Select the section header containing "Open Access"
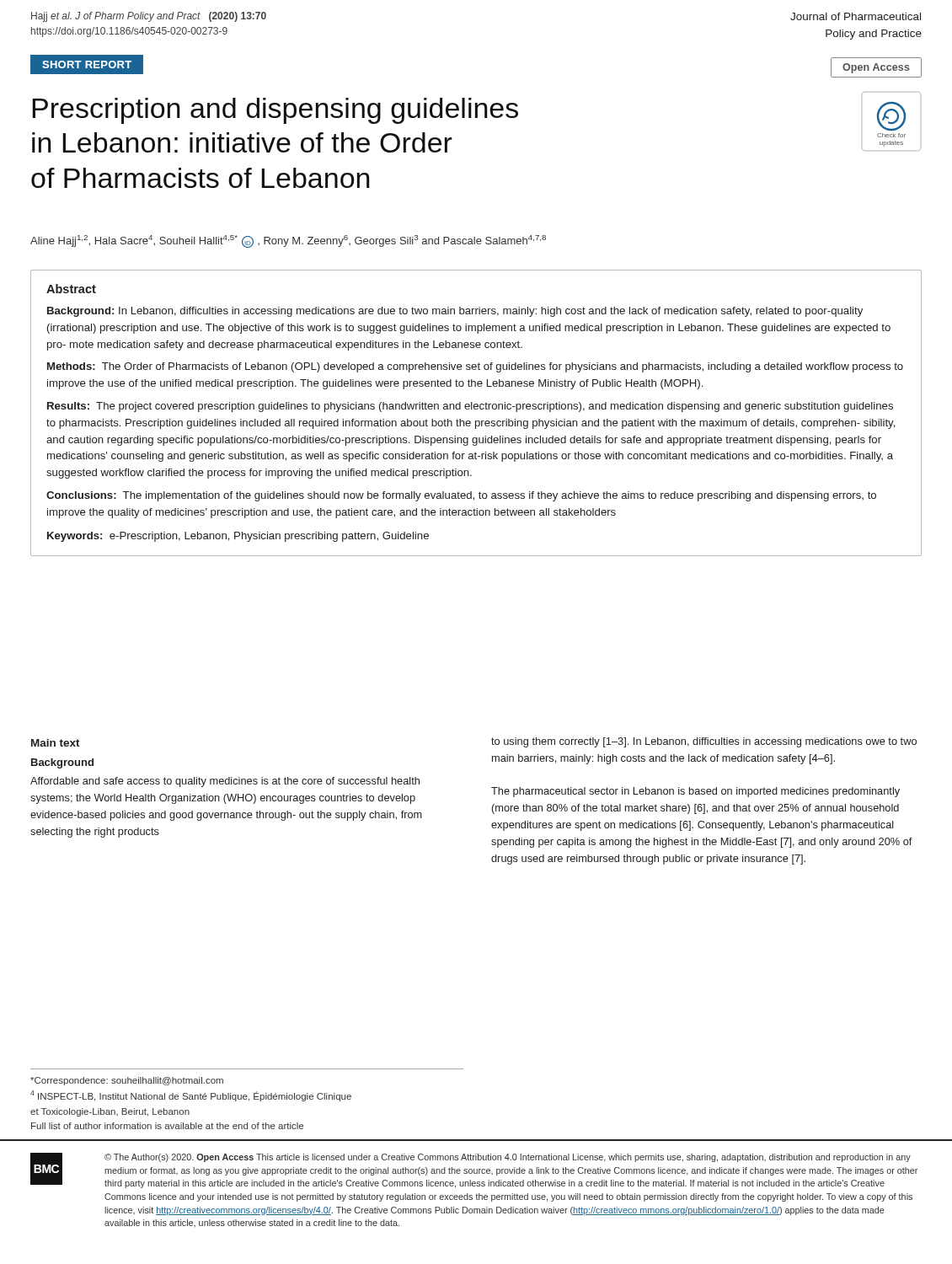 point(876,67)
